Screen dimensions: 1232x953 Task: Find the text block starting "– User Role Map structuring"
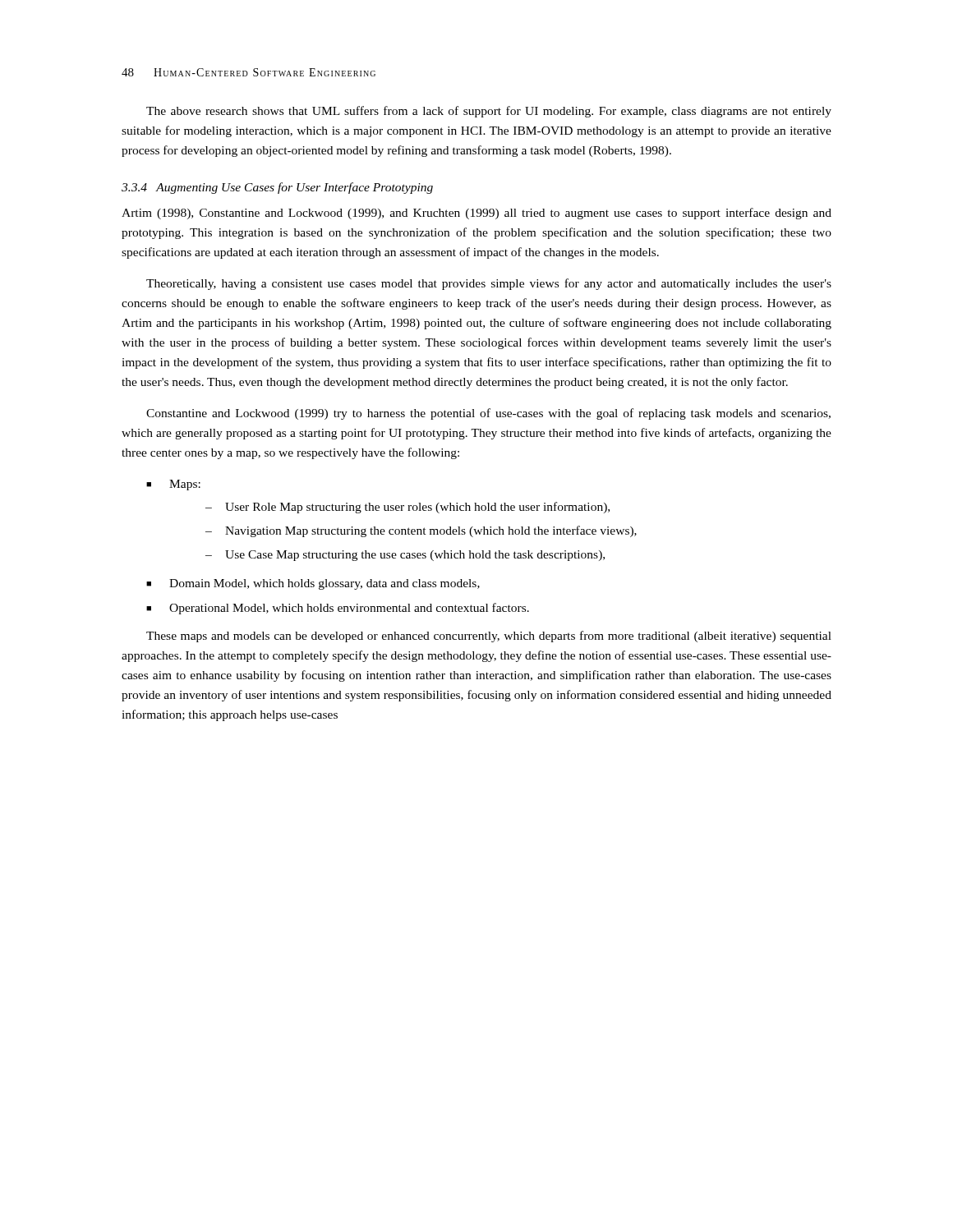coord(408,507)
